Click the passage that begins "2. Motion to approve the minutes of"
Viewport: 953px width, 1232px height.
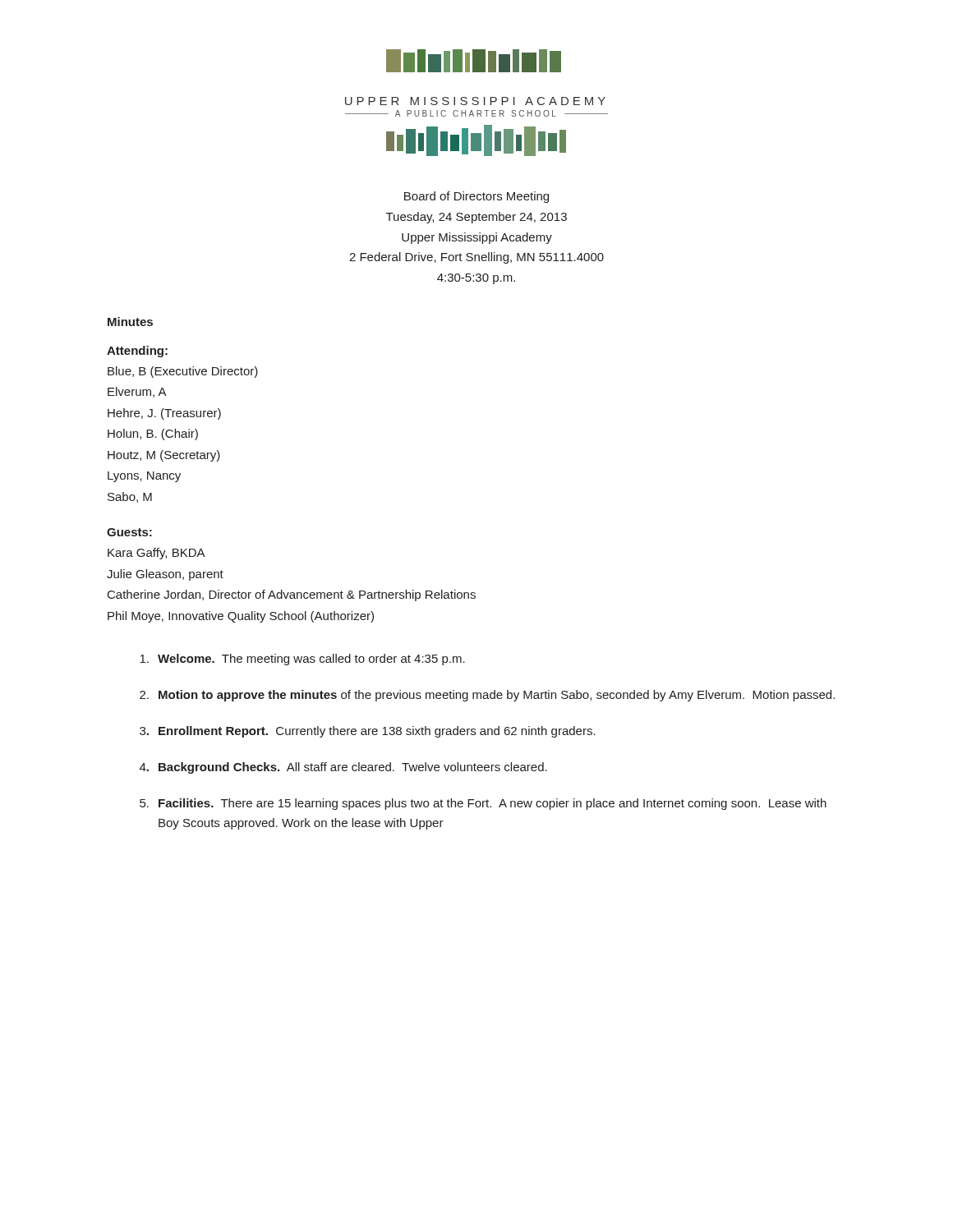(476, 695)
